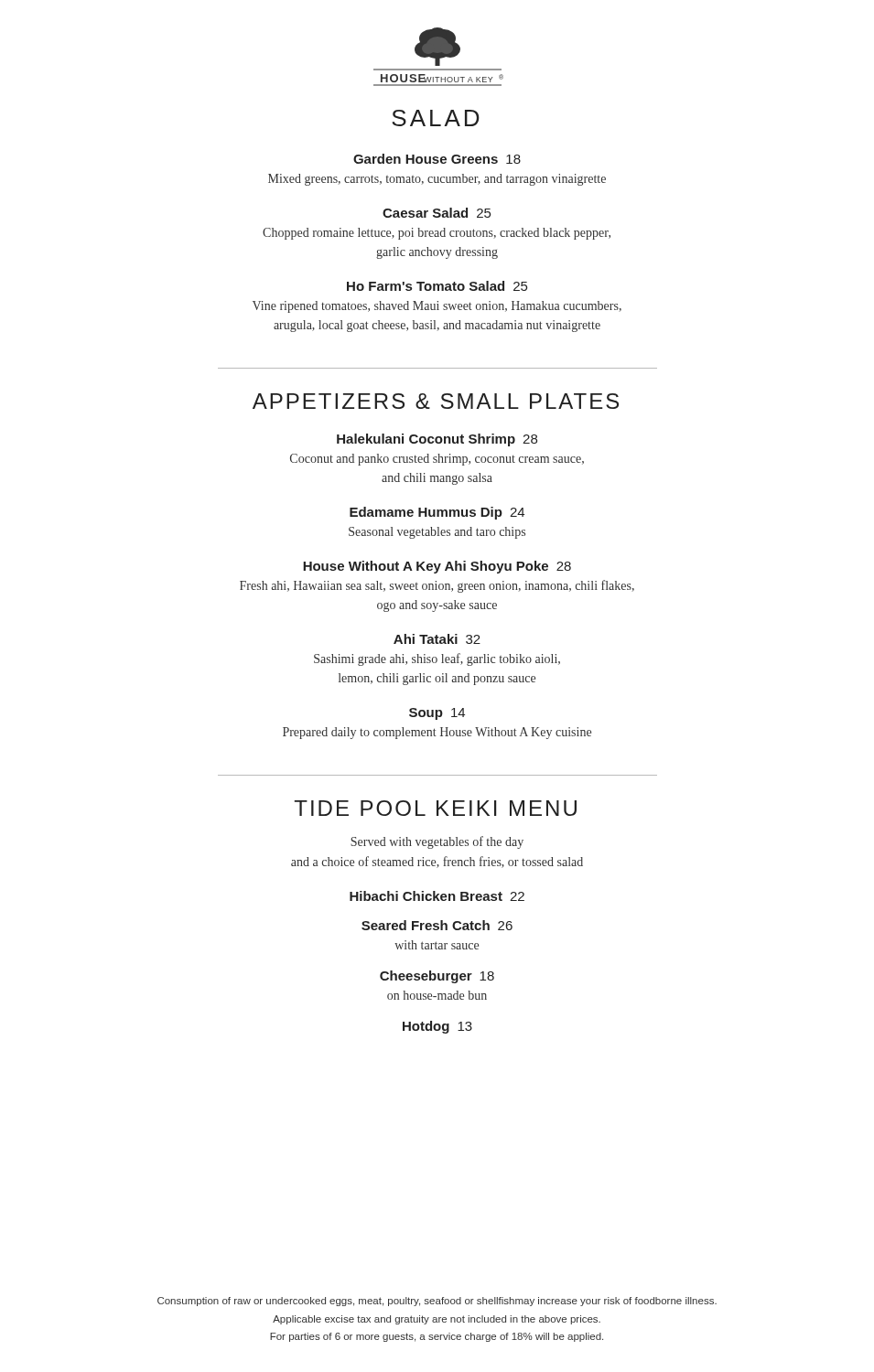Navigate to the block starting "Hotdog 13"

[437, 1026]
